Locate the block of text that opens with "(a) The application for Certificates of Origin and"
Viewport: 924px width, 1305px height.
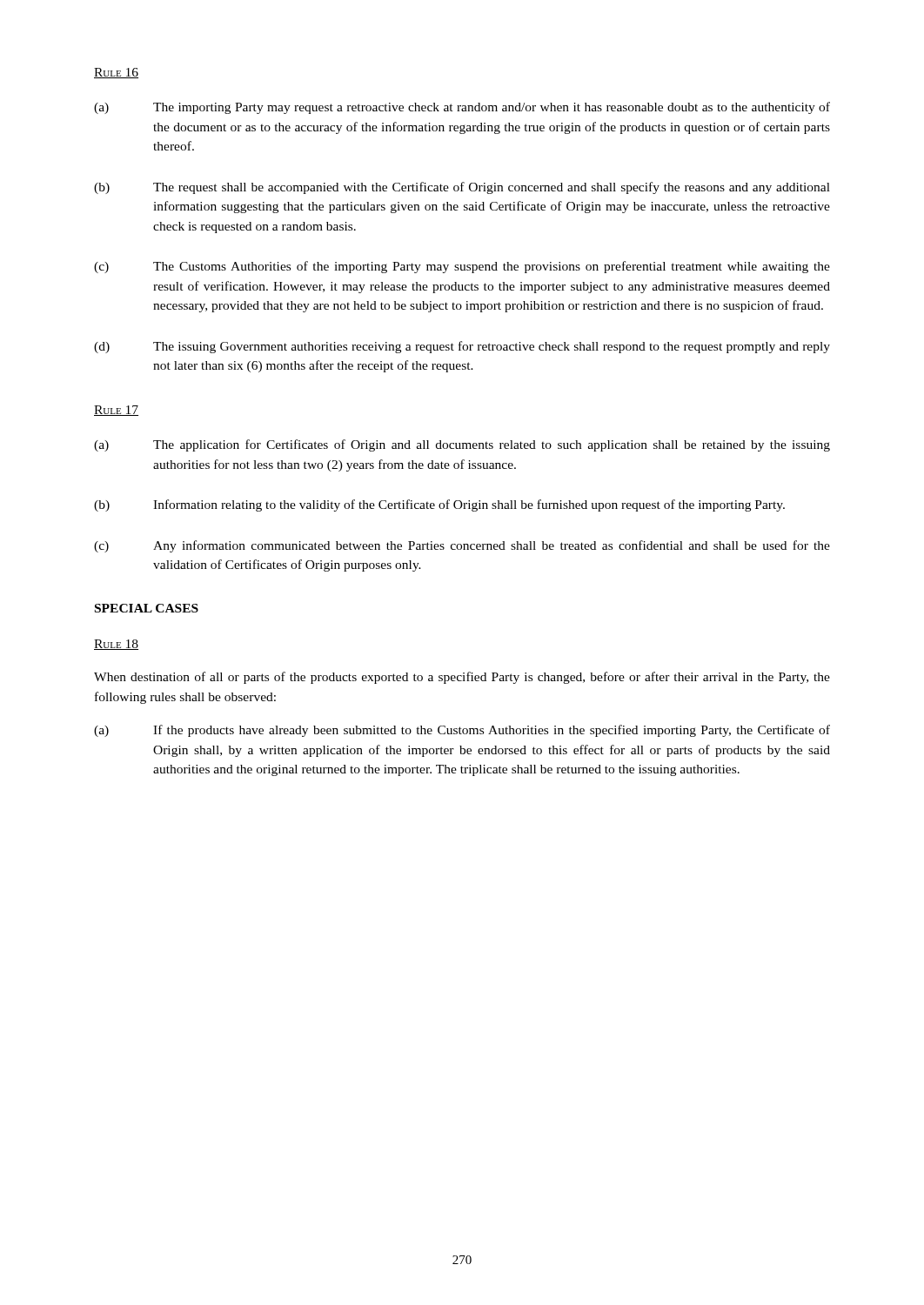click(x=462, y=455)
